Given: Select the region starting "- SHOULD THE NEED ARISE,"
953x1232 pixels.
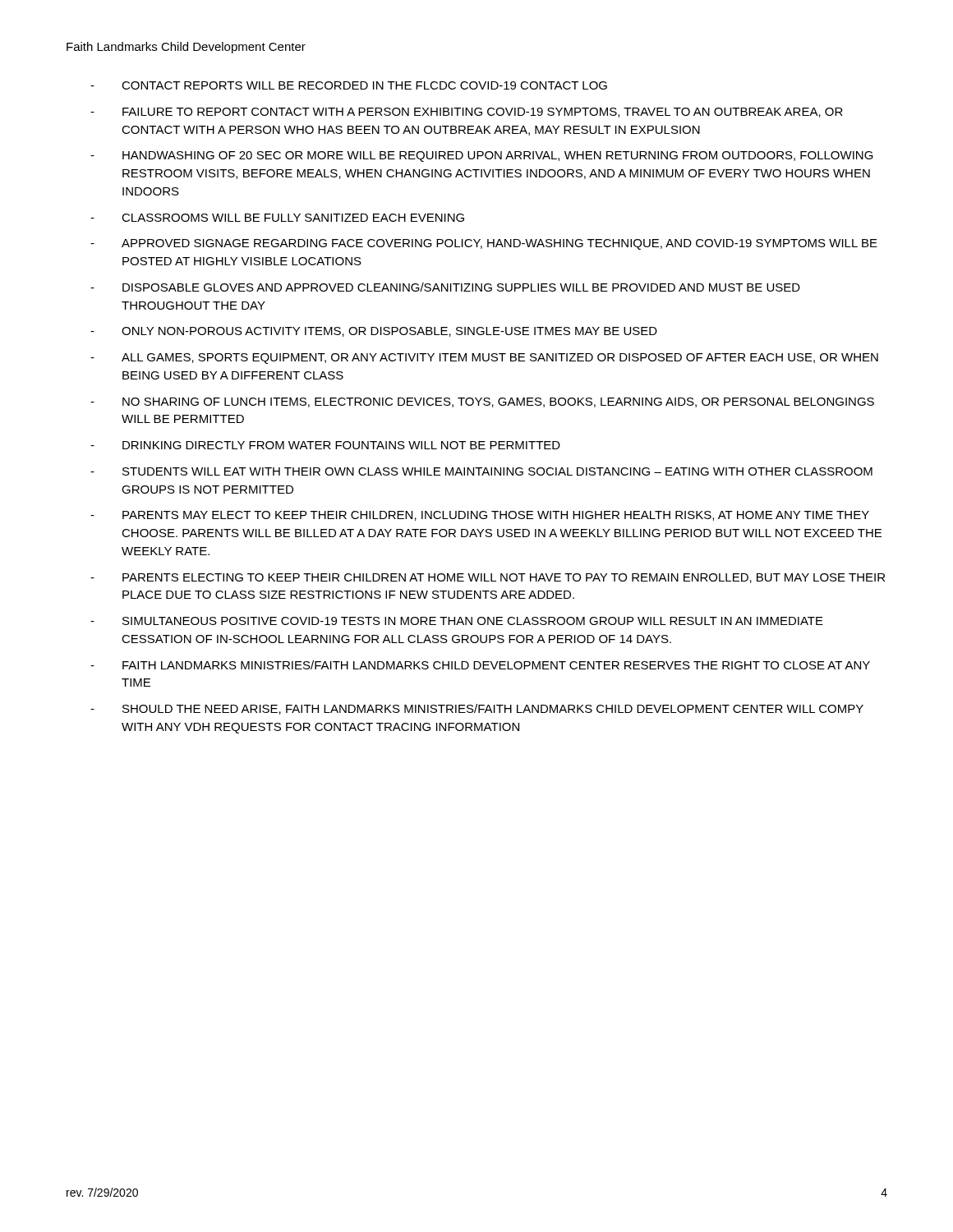Looking at the screenshot, I should [489, 718].
